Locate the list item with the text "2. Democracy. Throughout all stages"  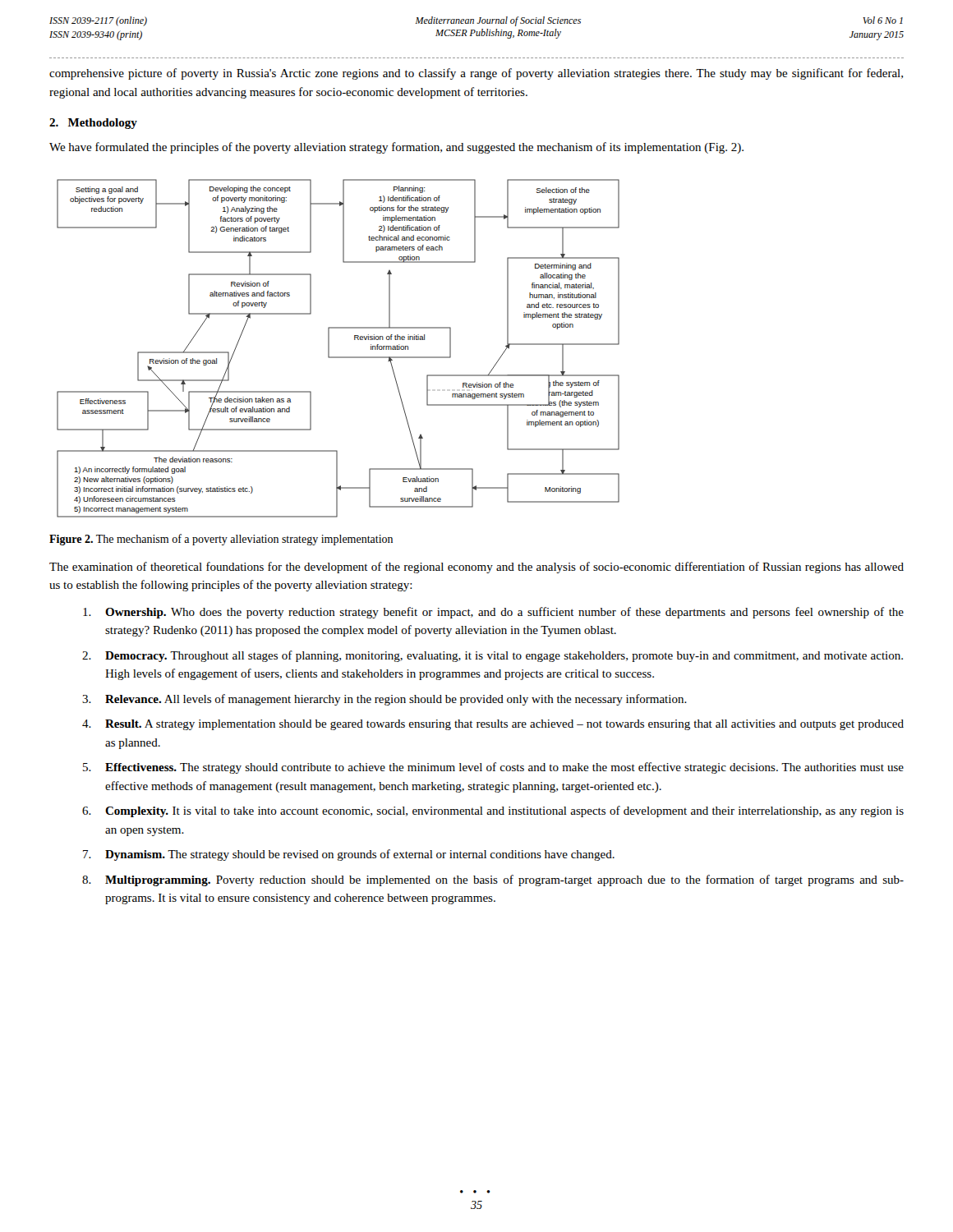coord(476,664)
